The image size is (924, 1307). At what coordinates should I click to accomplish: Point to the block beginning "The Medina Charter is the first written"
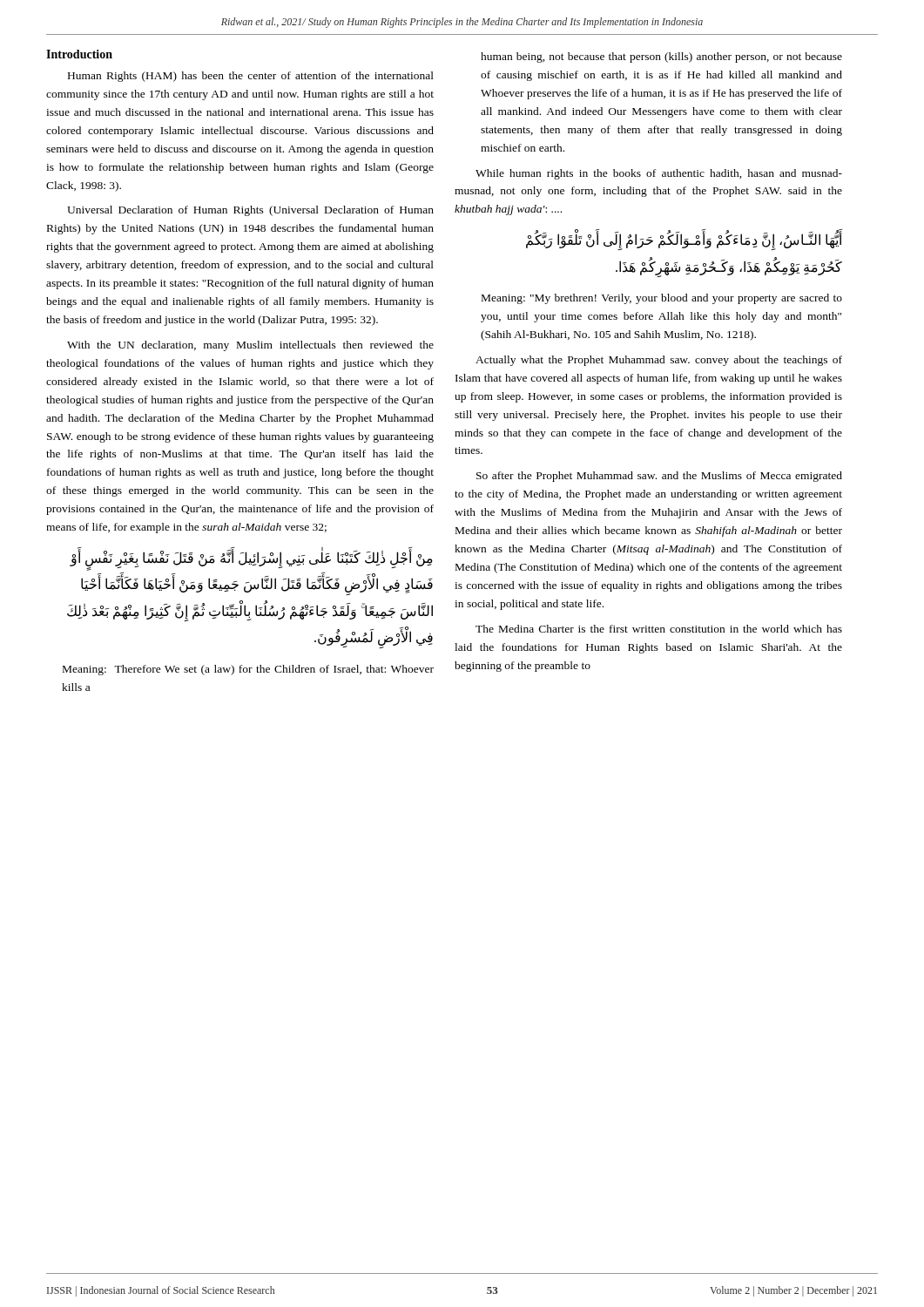pos(648,647)
